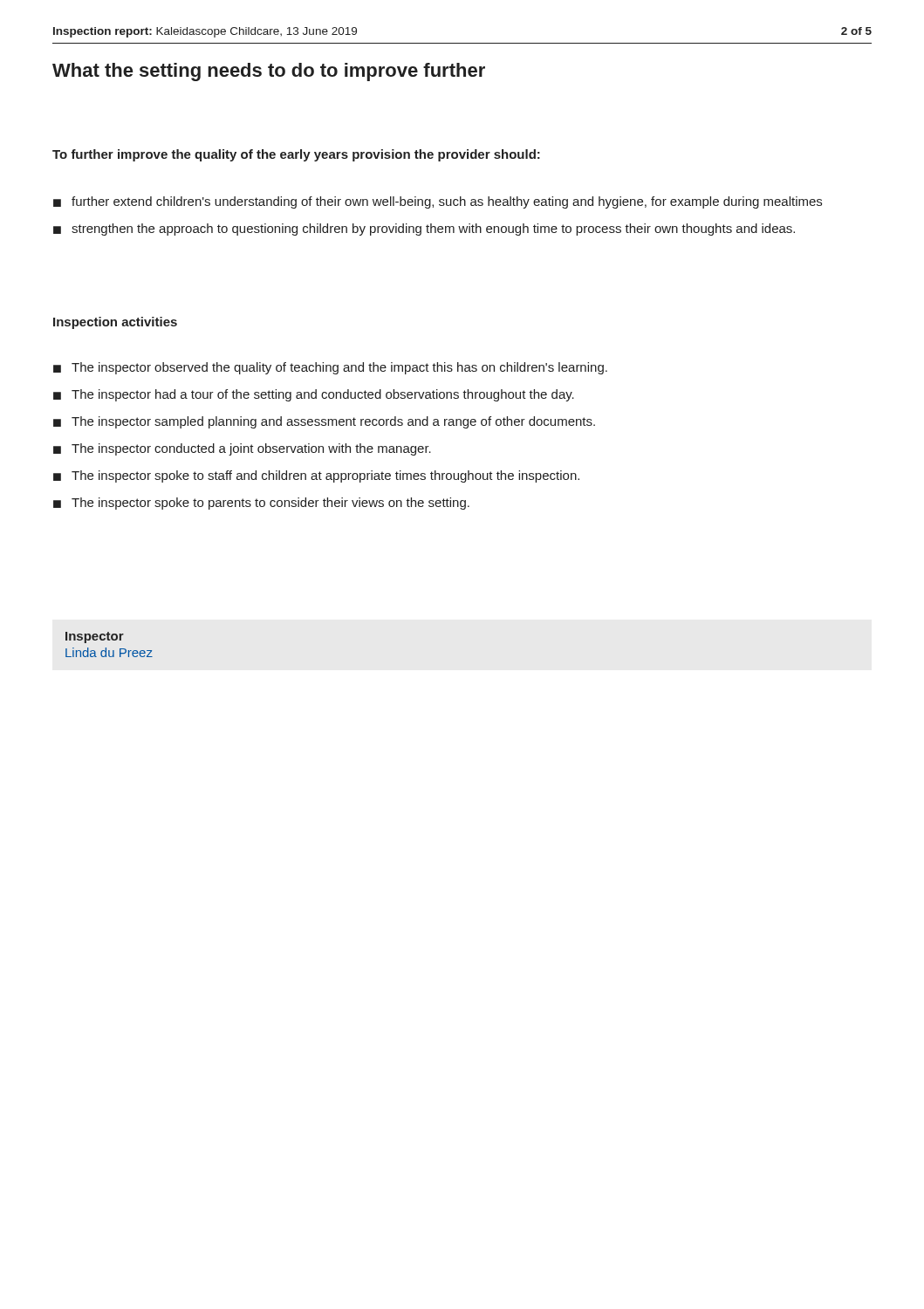Select the list item with the text "■ The inspector spoke to staff"
Viewport: 924px width, 1309px height.
tap(462, 477)
